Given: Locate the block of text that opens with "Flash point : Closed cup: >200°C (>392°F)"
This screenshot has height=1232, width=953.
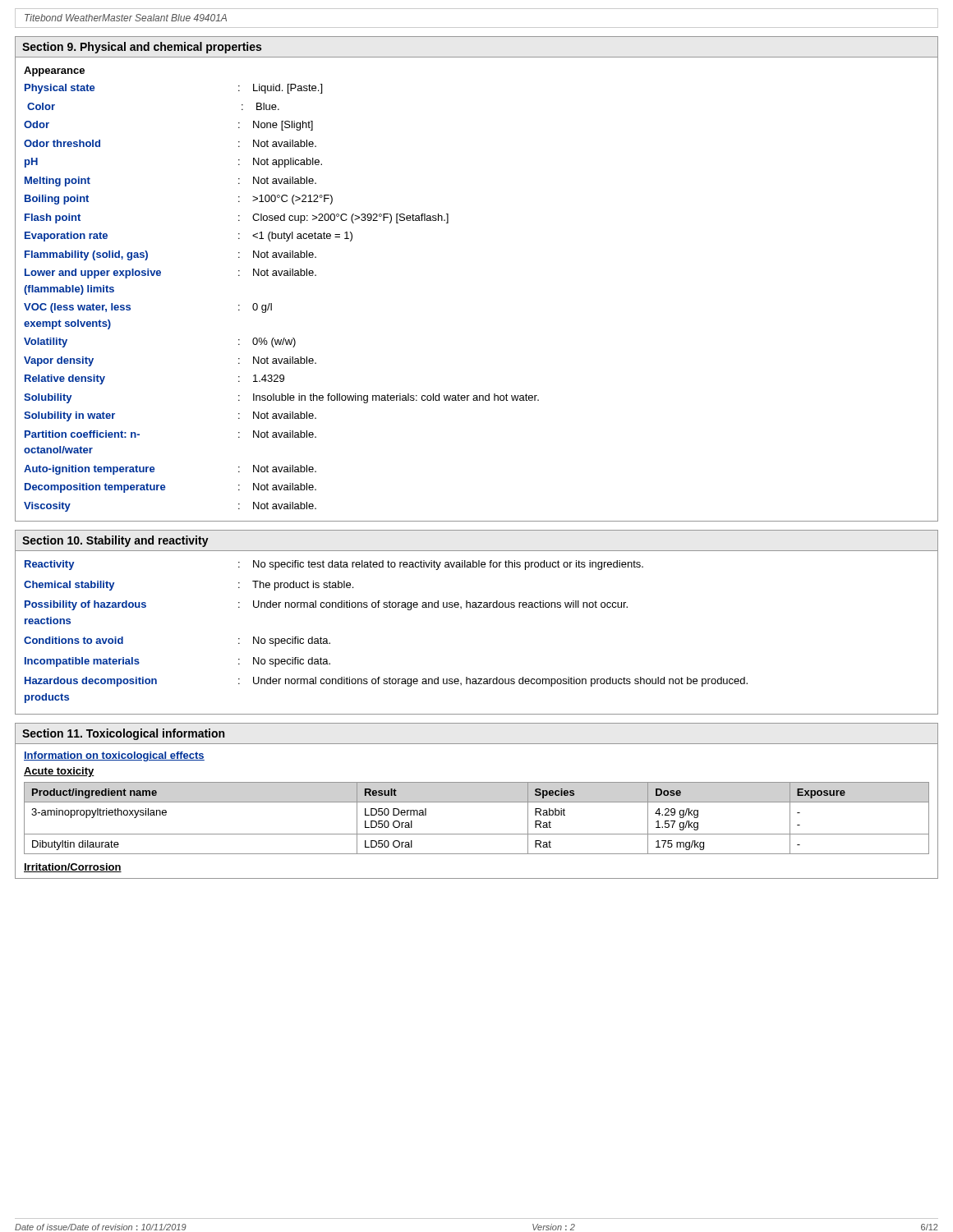Looking at the screenshot, I should click(236, 217).
